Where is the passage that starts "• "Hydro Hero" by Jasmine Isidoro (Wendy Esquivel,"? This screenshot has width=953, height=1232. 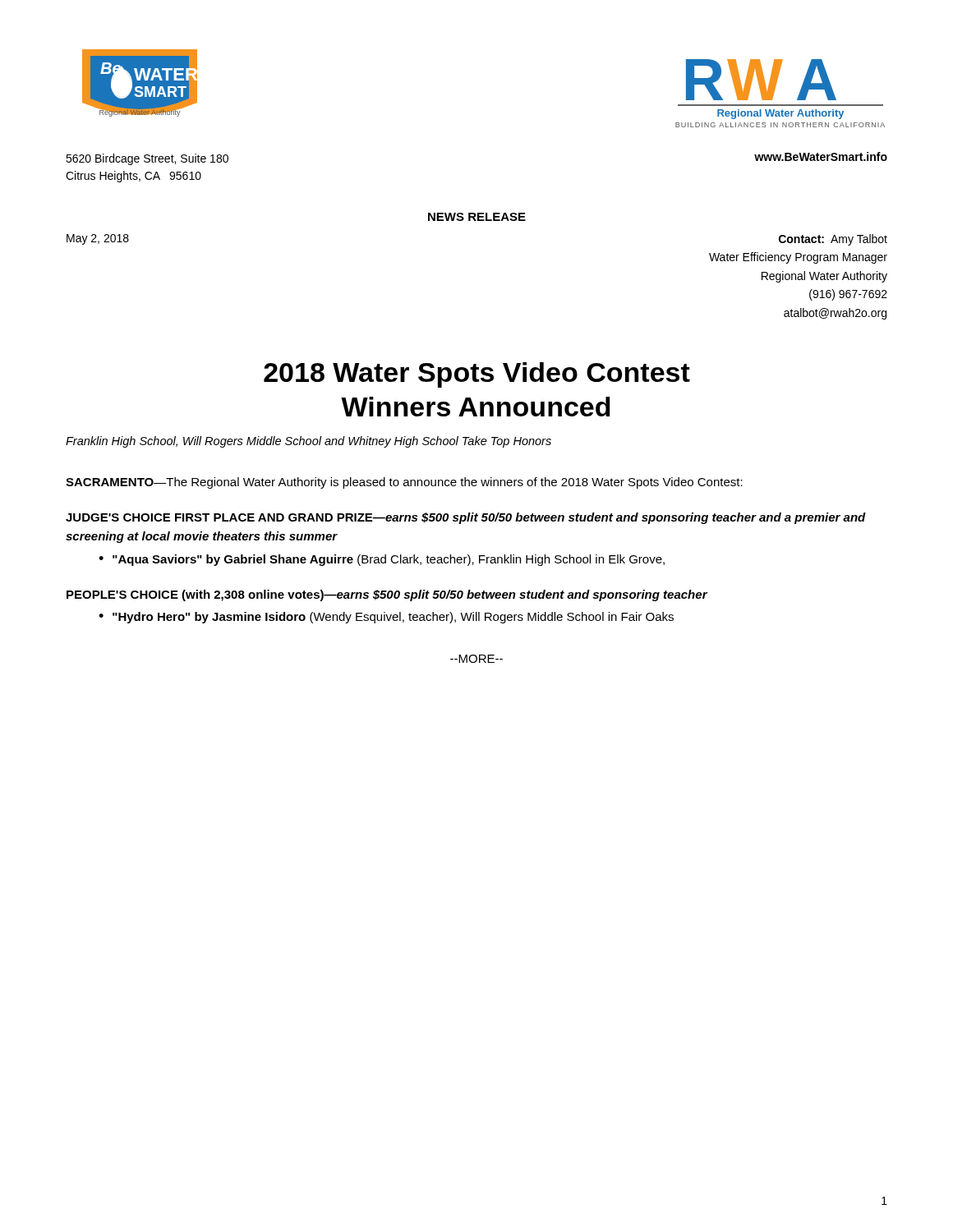point(493,617)
